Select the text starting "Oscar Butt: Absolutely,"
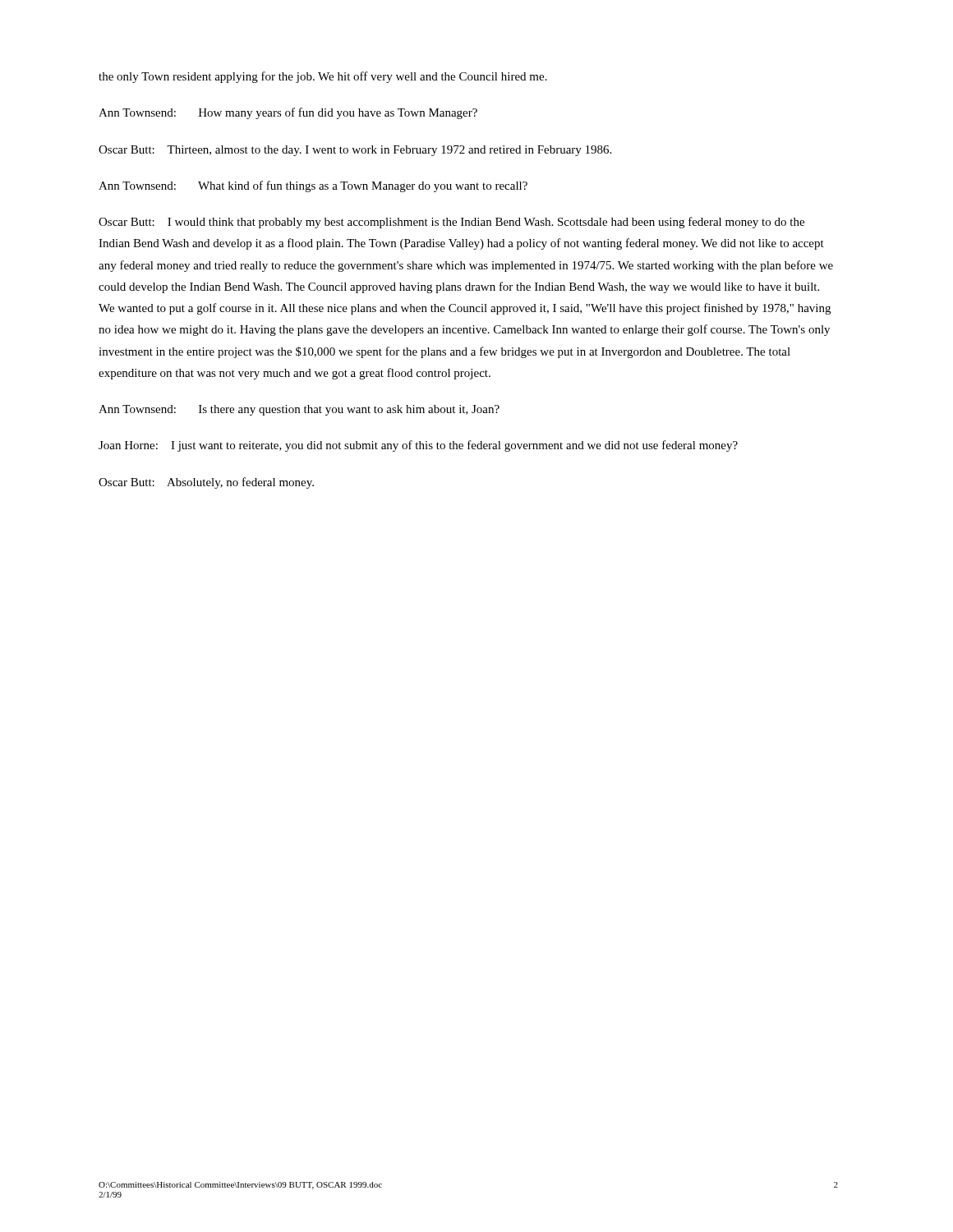The height and width of the screenshot is (1232, 953). (x=207, y=482)
